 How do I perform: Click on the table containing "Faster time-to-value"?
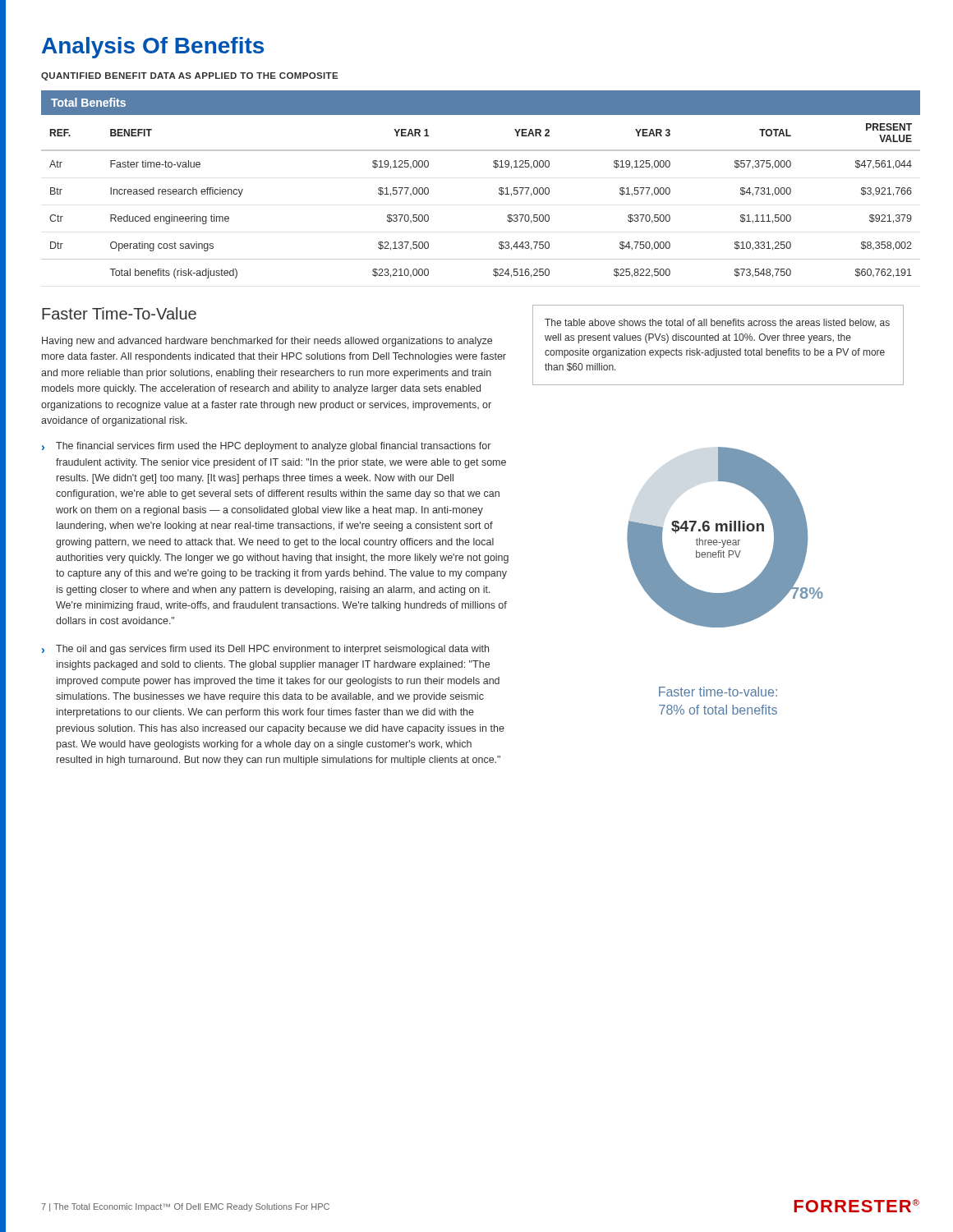tap(481, 188)
